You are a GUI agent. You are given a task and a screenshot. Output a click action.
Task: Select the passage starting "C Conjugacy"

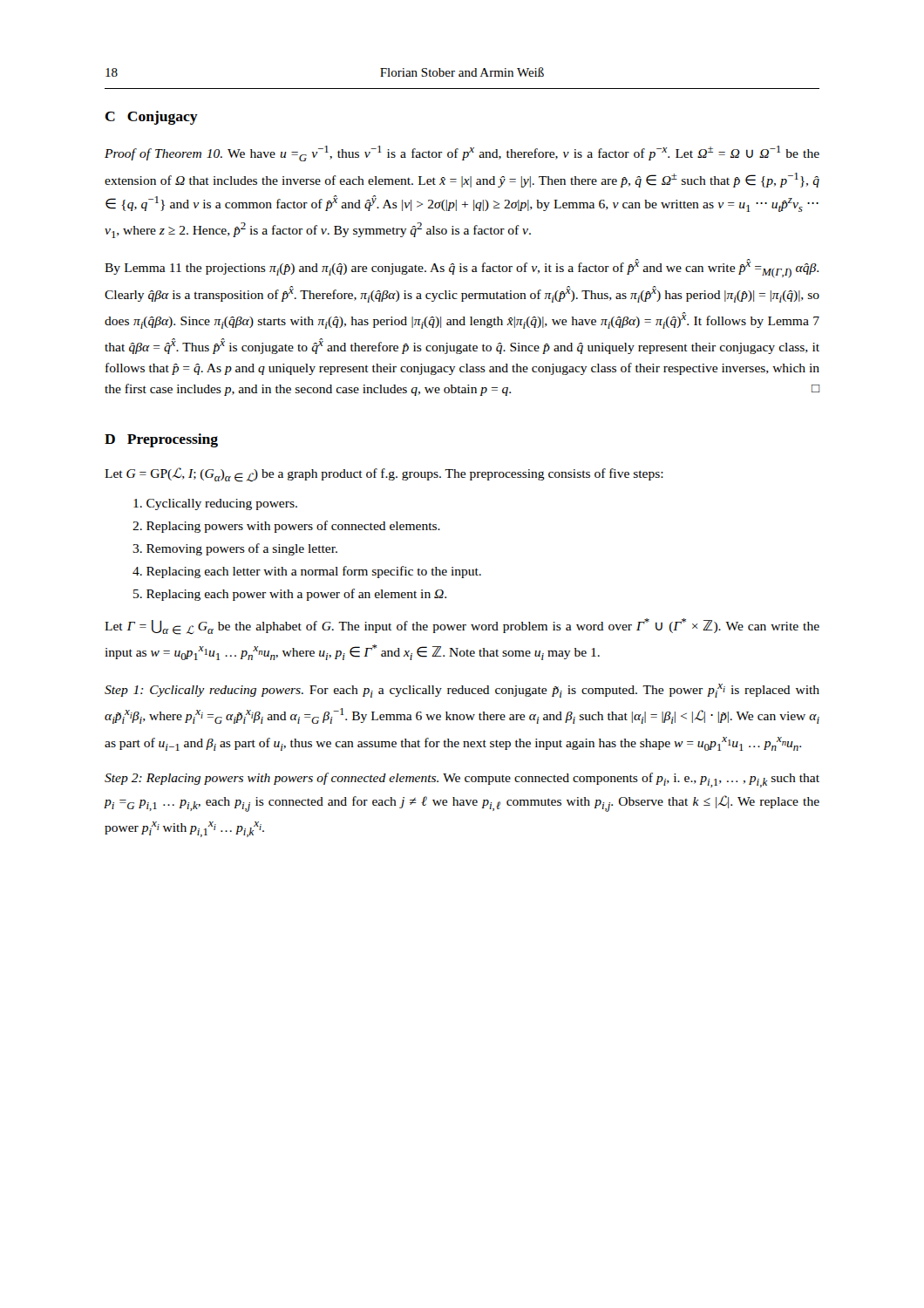(x=151, y=116)
